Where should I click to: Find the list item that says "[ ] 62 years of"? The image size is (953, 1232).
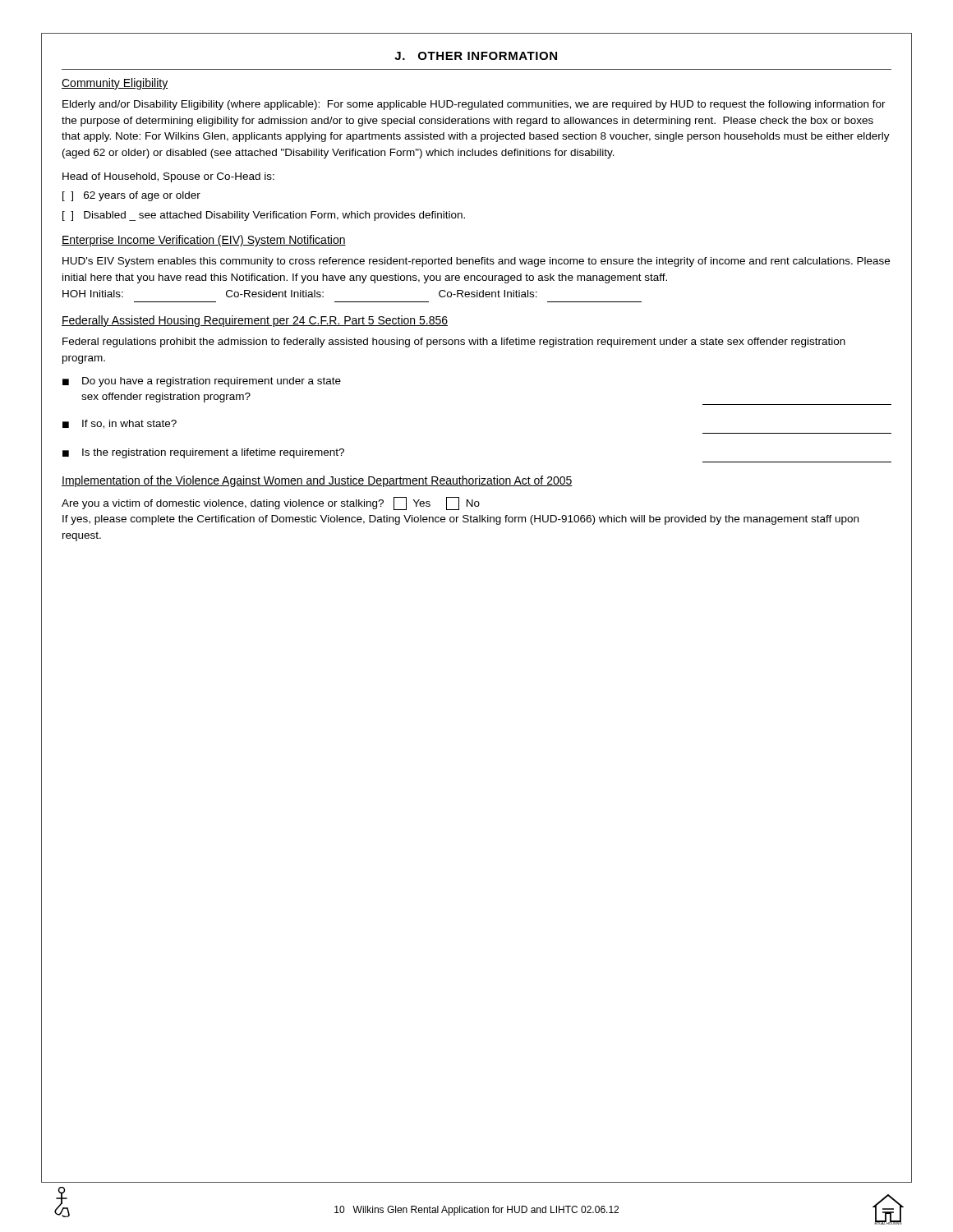pyautogui.click(x=131, y=195)
